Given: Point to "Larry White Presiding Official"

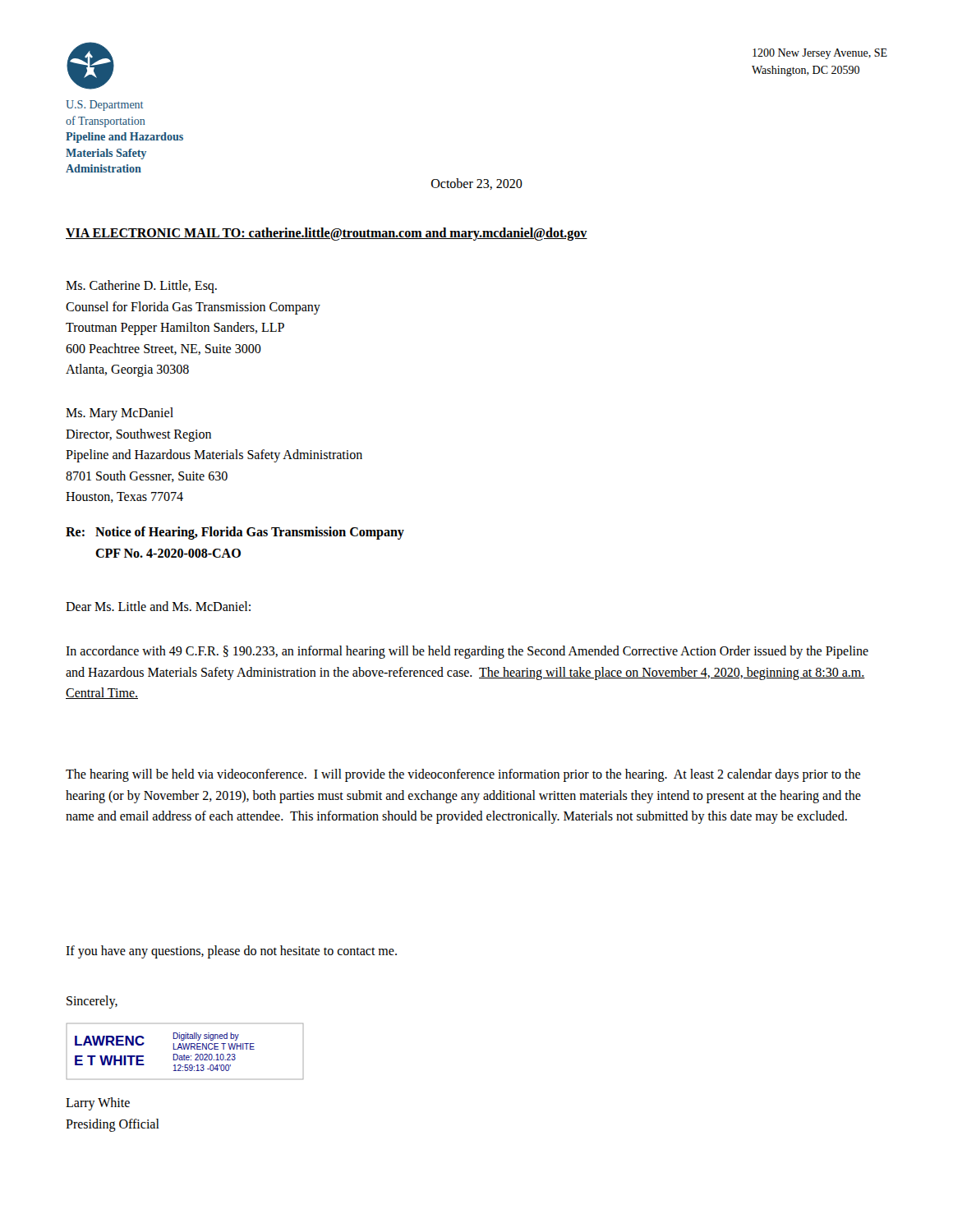Looking at the screenshot, I should coord(113,1113).
